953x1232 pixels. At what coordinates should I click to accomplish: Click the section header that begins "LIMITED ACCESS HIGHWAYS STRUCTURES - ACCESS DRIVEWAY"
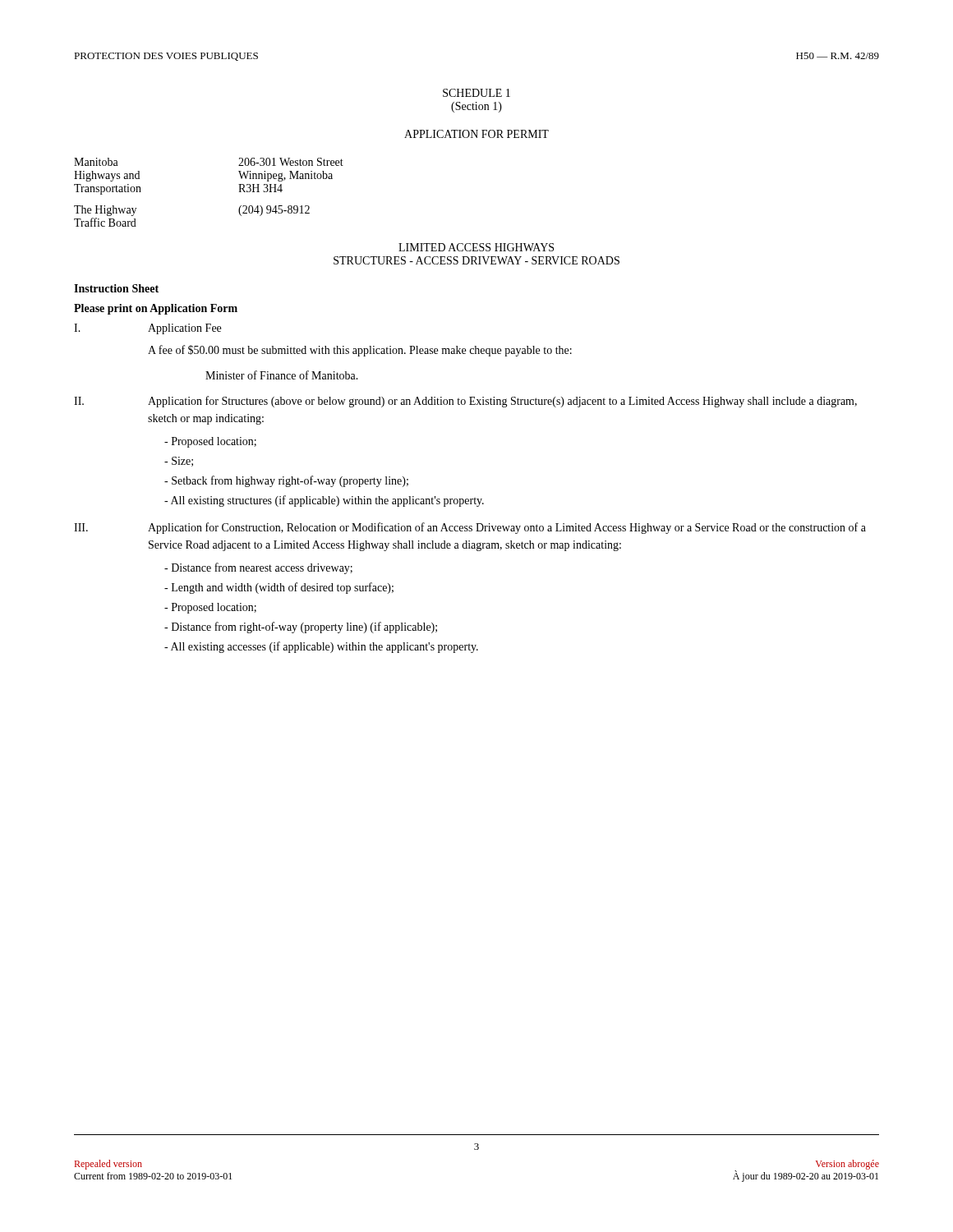pos(476,254)
